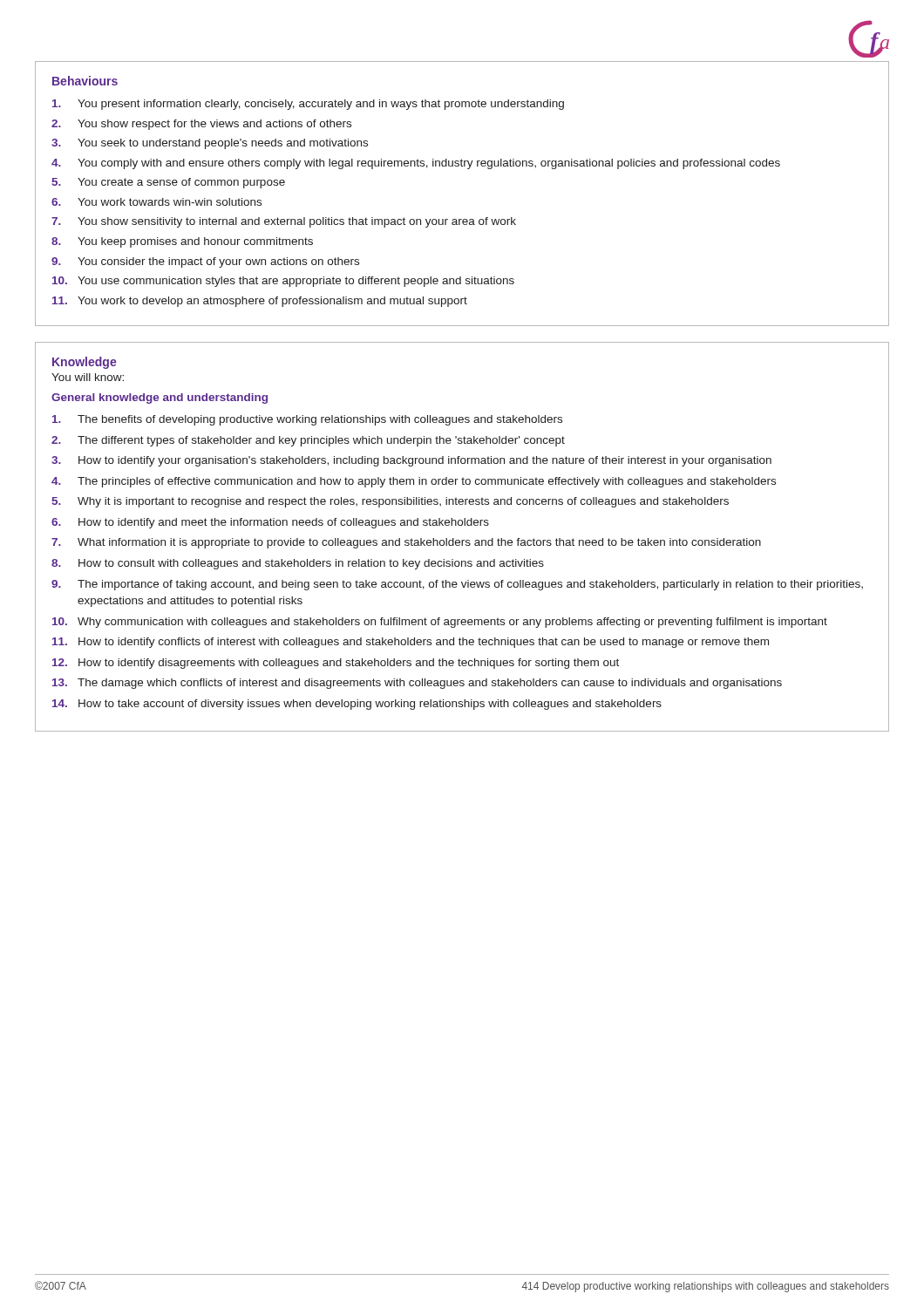Locate the list item that reads "7.You show sensitivity to internal"
Viewport: 924px width, 1308px height.
click(x=284, y=222)
